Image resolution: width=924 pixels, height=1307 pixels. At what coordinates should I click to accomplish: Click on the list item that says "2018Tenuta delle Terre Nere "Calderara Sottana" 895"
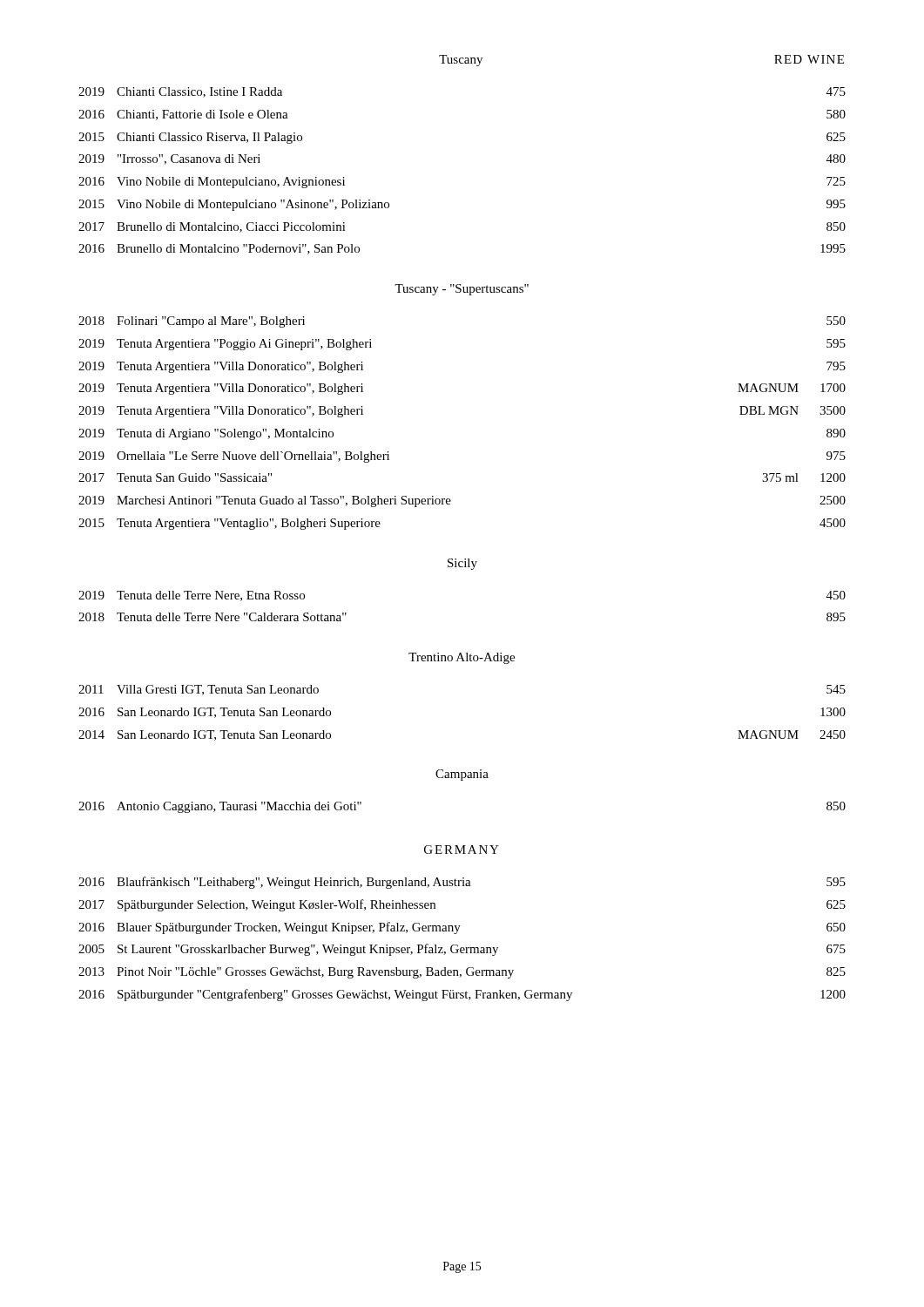coord(87,616)
